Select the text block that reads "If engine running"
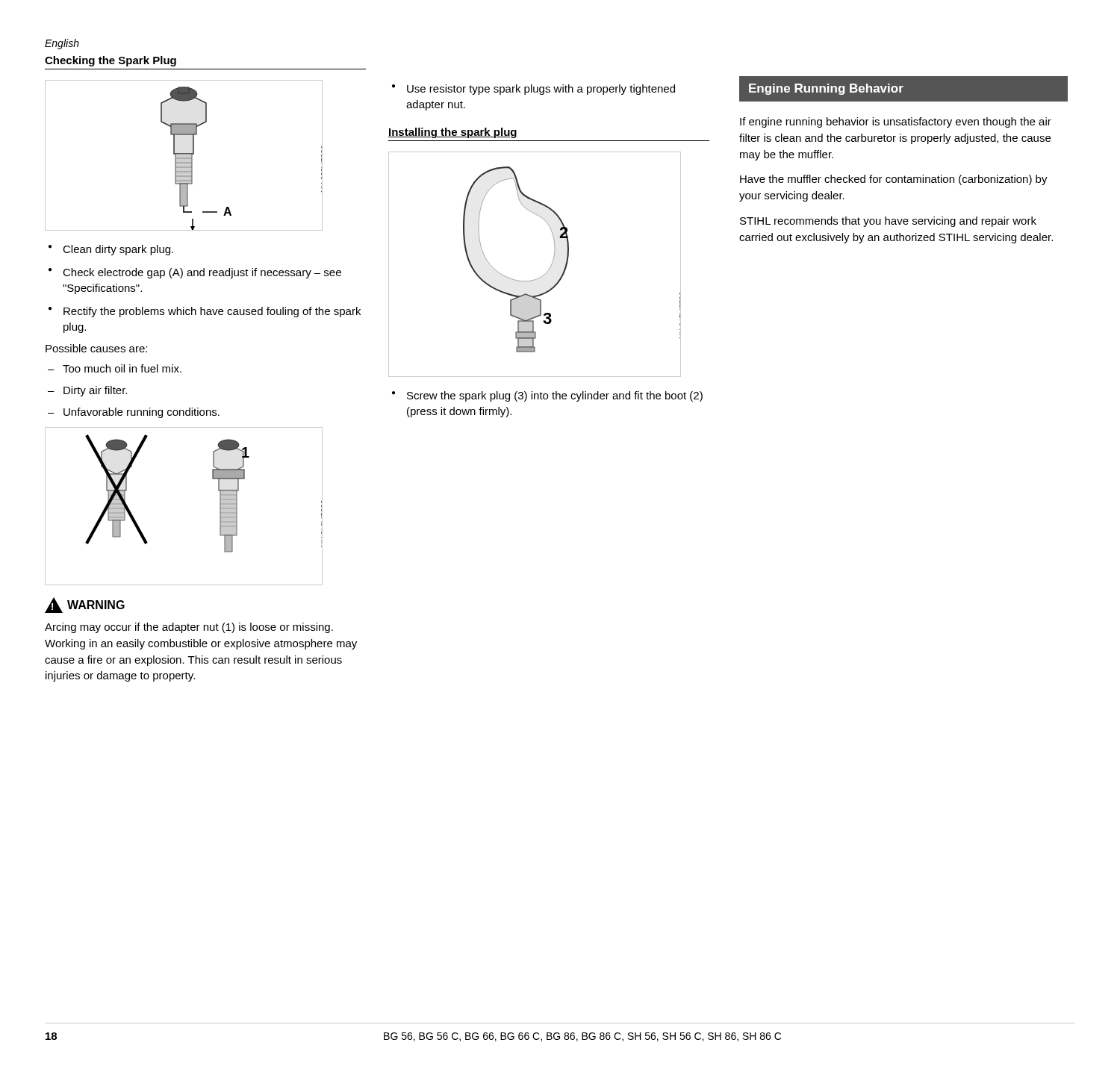The height and width of the screenshot is (1072, 1120). (x=895, y=138)
